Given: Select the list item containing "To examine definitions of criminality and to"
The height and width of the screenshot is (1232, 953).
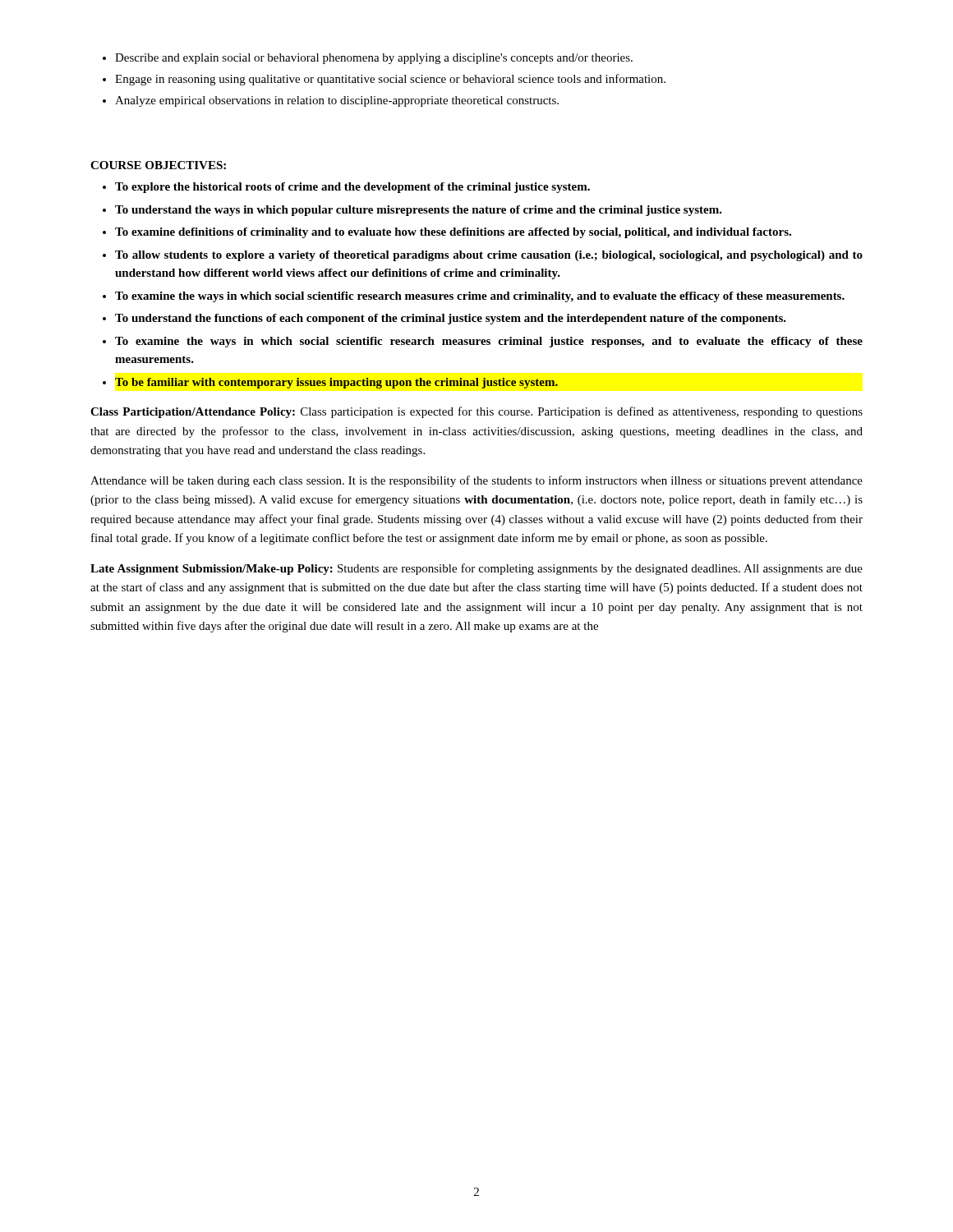Looking at the screenshot, I should coord(489,232).
